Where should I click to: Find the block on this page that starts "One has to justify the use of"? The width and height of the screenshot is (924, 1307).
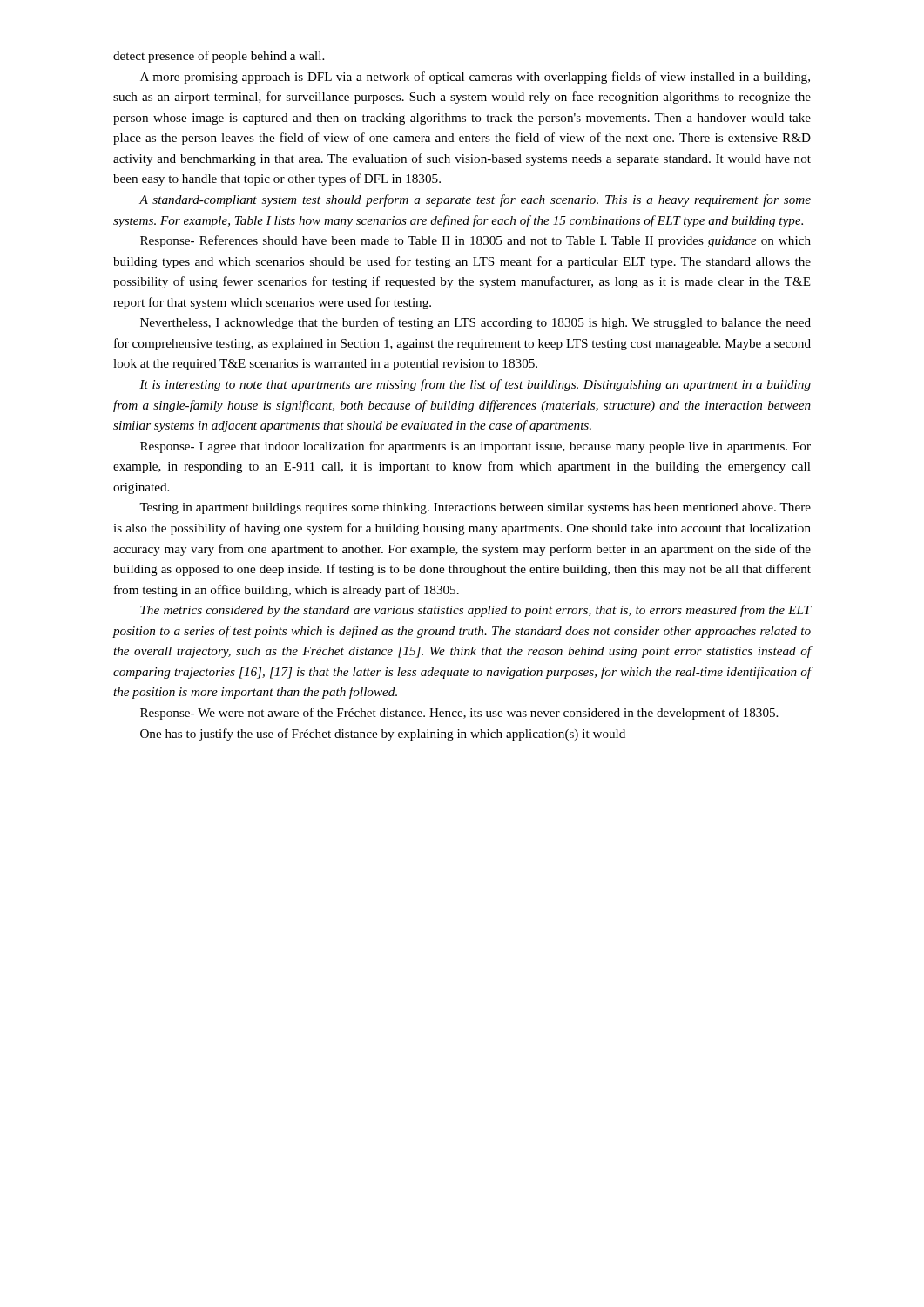coord(462,733)
